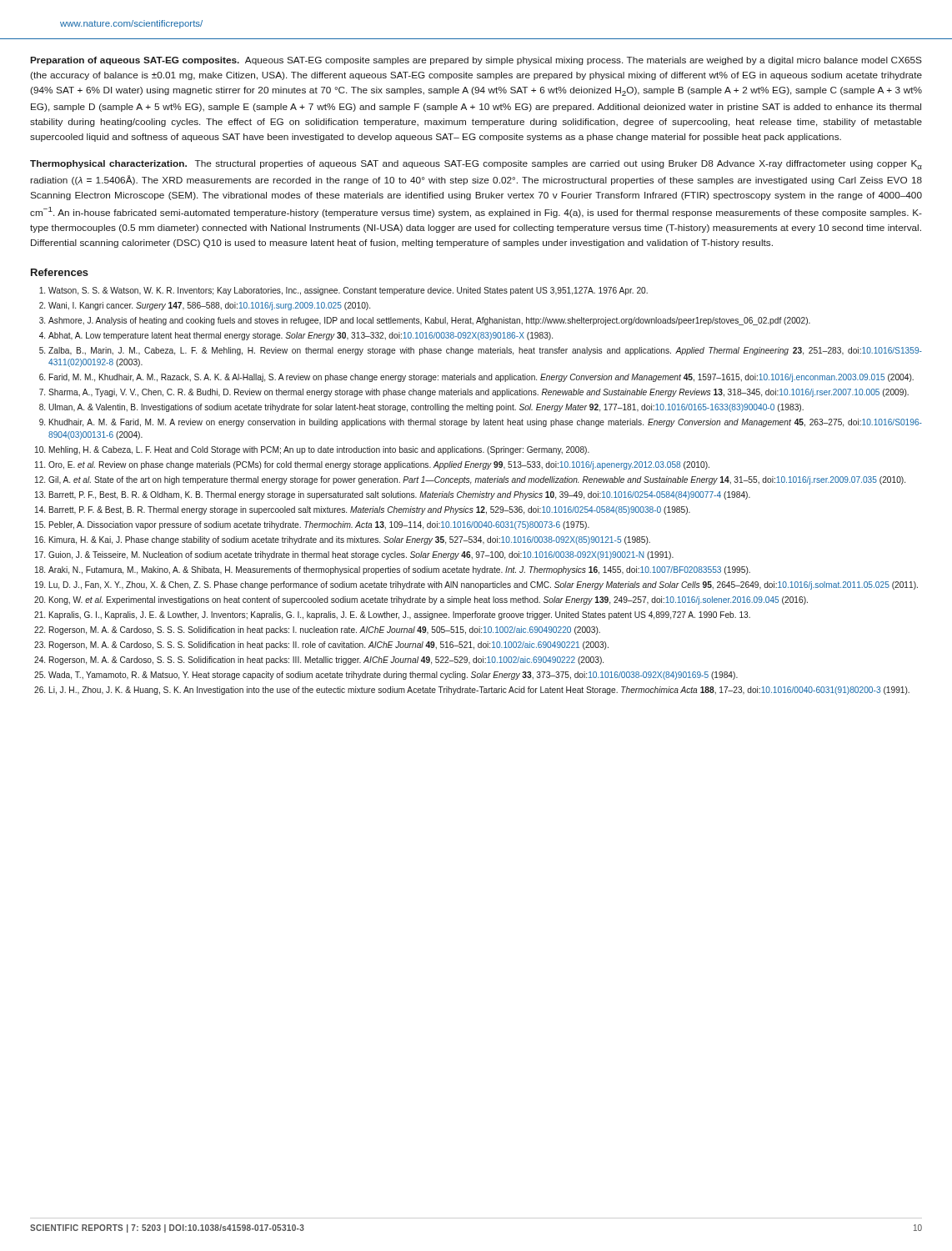Select the text starting "Watson, S. S. & Watson, W. K. R."
This screenshot has height=1251, width=952.
click(485, 291)
